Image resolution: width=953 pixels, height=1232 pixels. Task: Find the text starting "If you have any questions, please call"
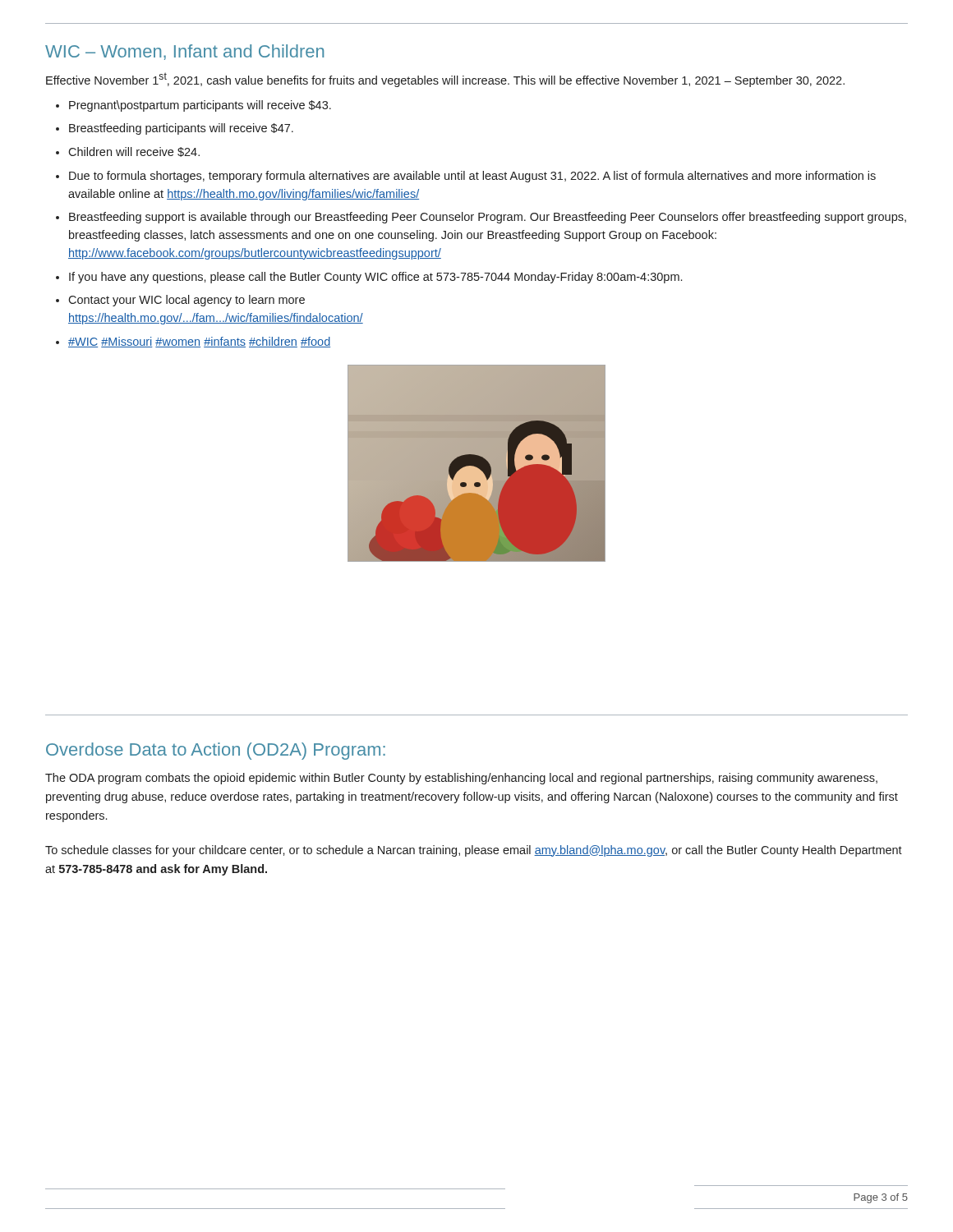(x=376, y=276)
